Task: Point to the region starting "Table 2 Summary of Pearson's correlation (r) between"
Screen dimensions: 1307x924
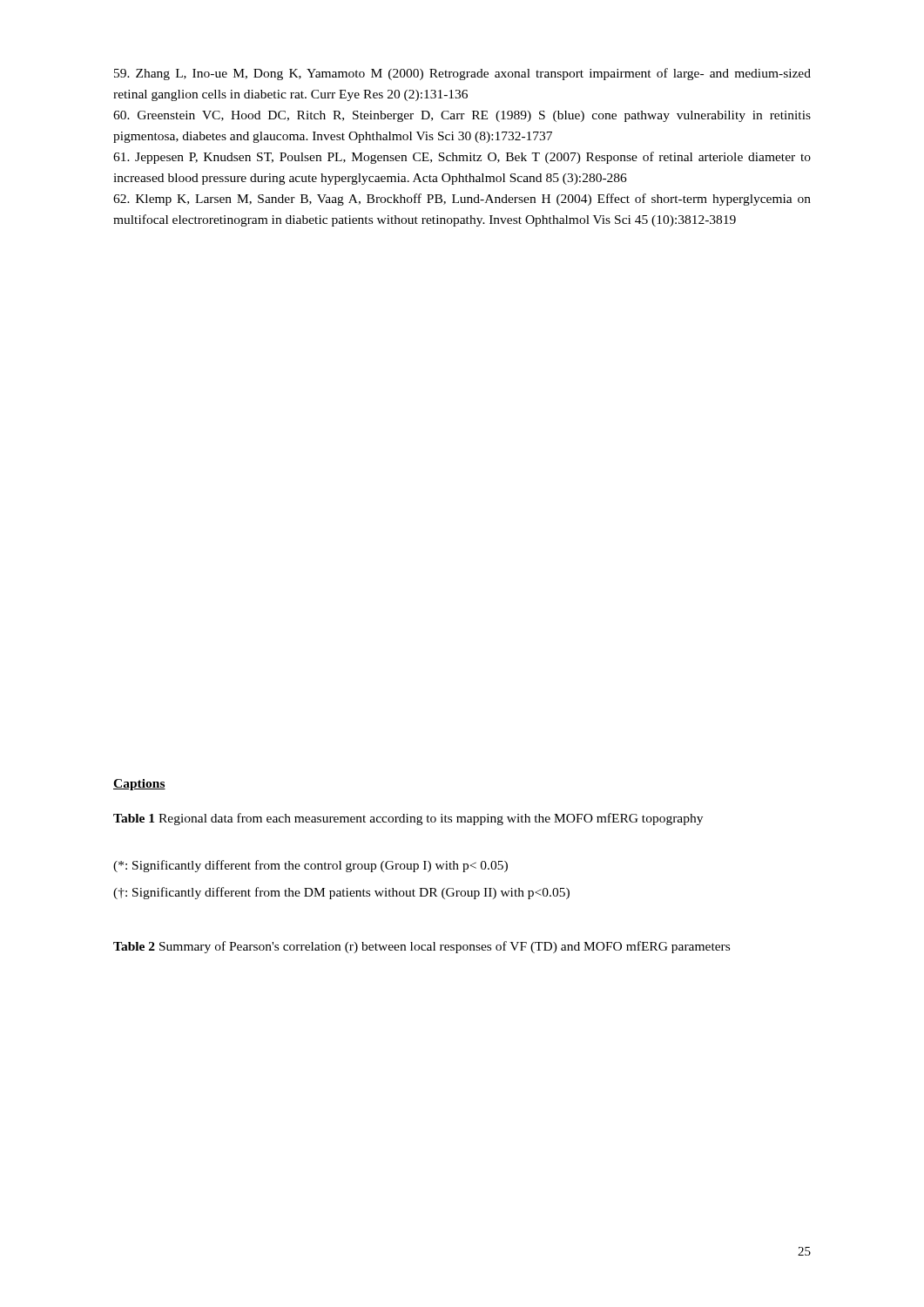Action: point(422,946)
